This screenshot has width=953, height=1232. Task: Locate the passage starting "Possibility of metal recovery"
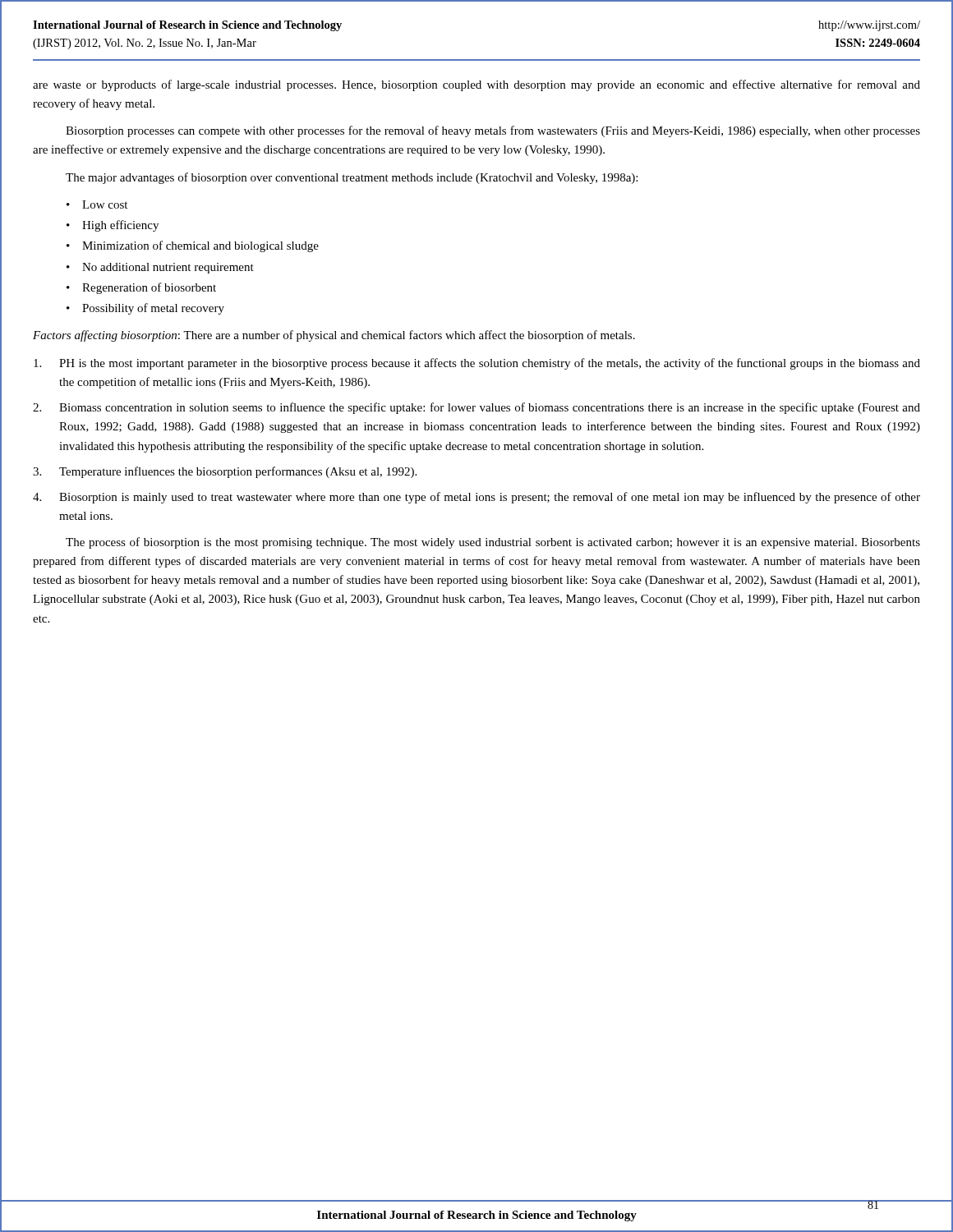coord(153,308)
